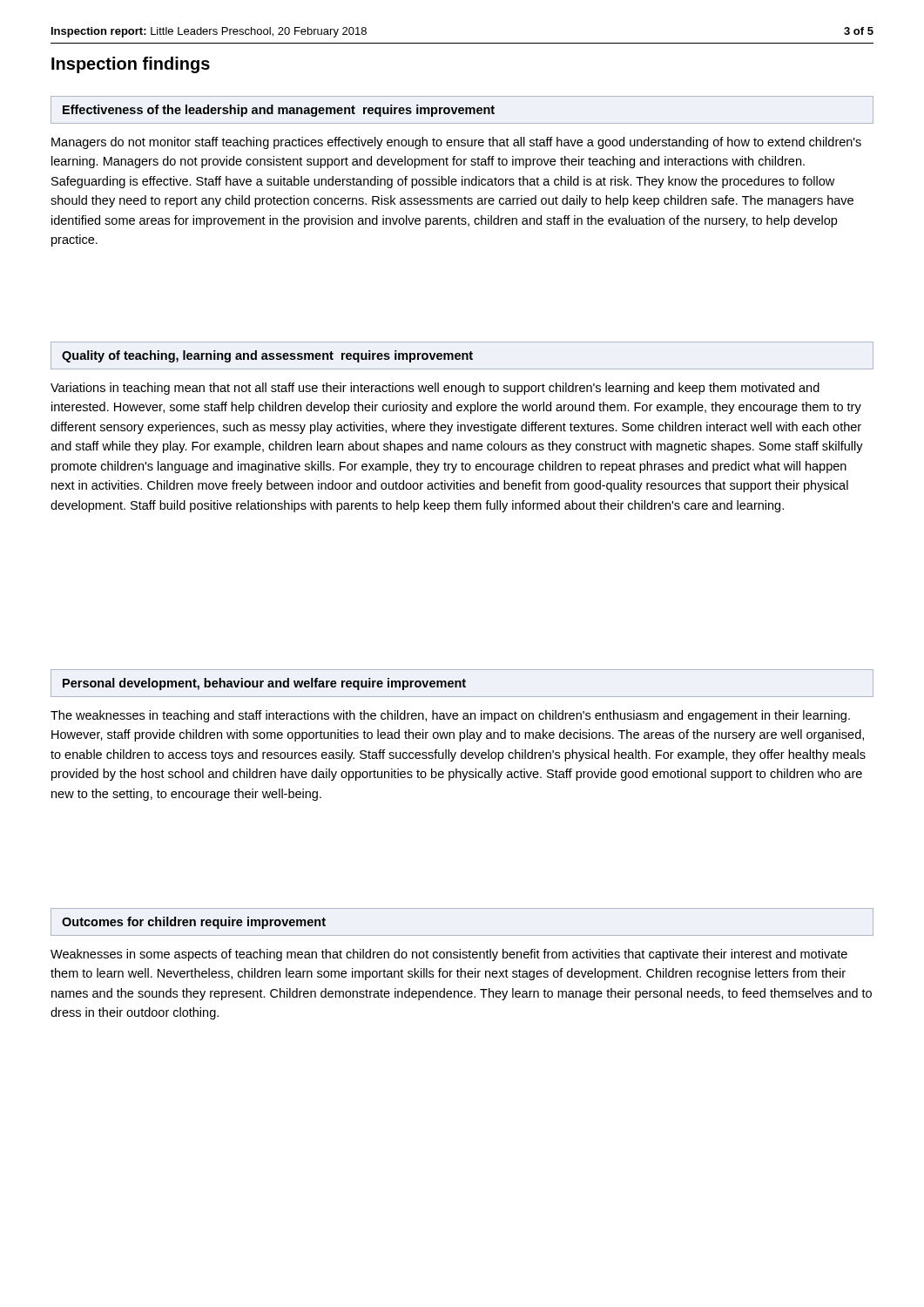924x1307 pixels.
Task: Navigate to the element starting "Variations in teaching"
Action: click(457, 446)
